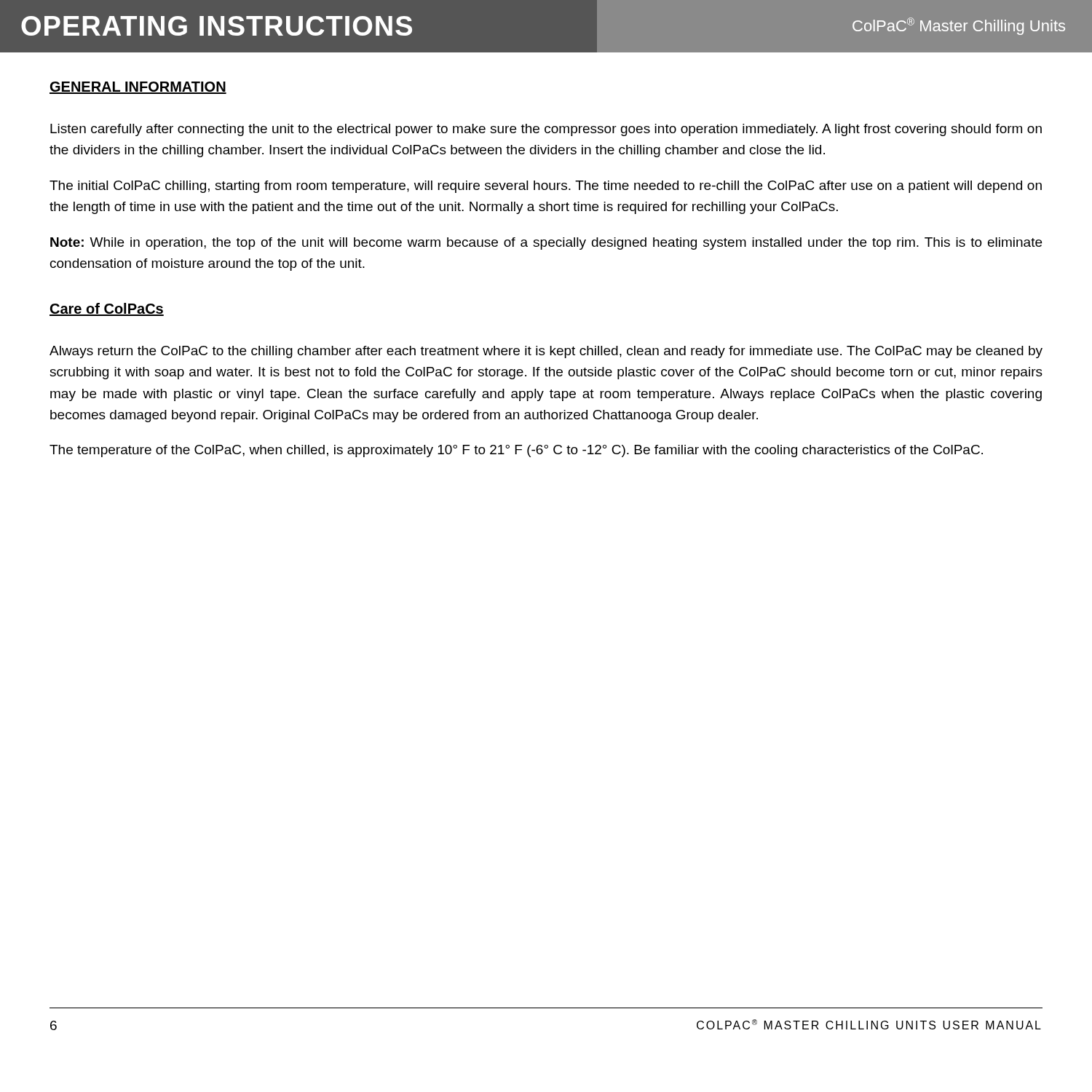The width and height of the screenshot is (1092, 1092).
Task: Find the text block containing "The initial ColPaC chilling, starting from room temperature,"
Action: click(546, 196)
